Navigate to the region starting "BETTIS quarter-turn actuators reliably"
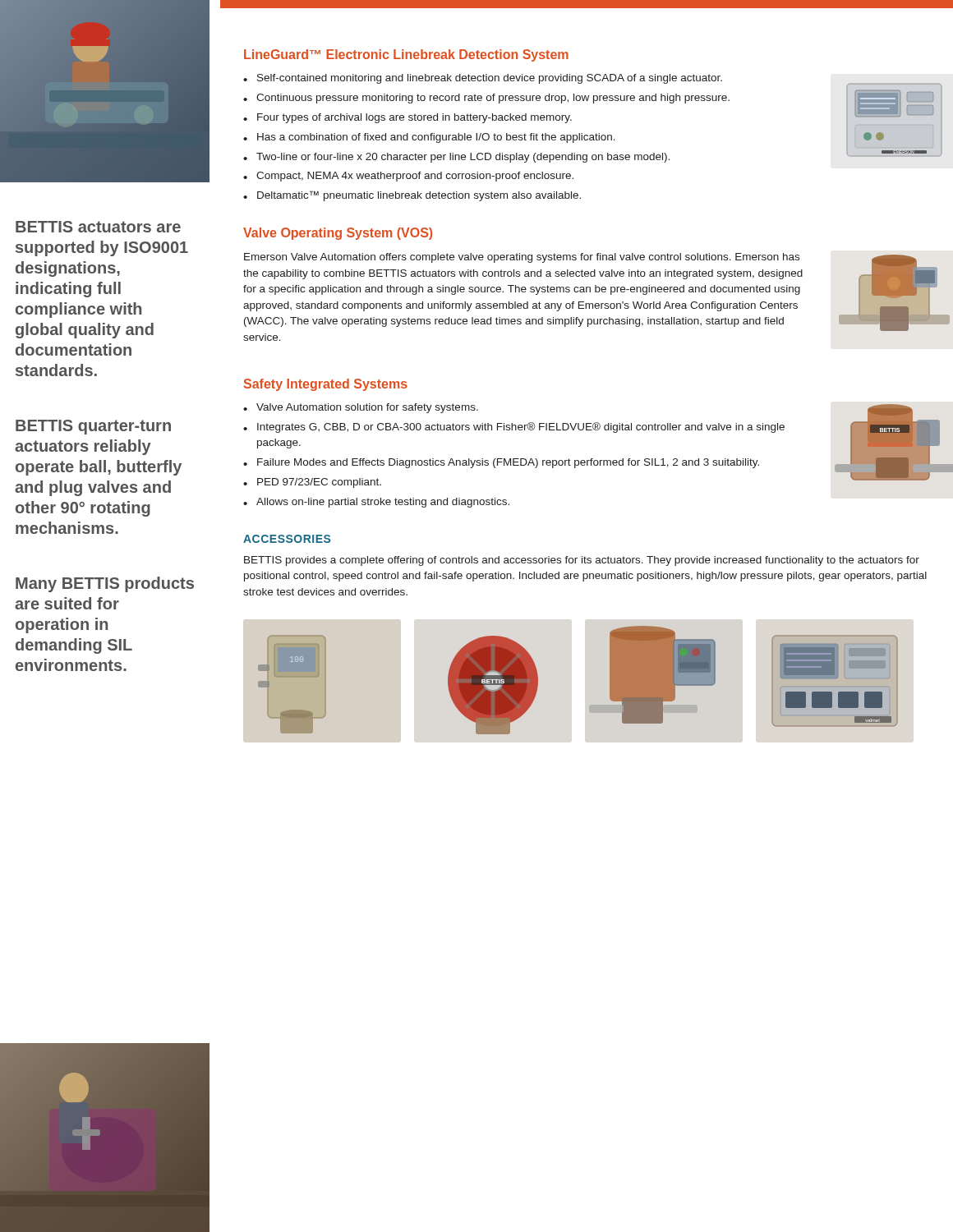 [x=98, y=477]
